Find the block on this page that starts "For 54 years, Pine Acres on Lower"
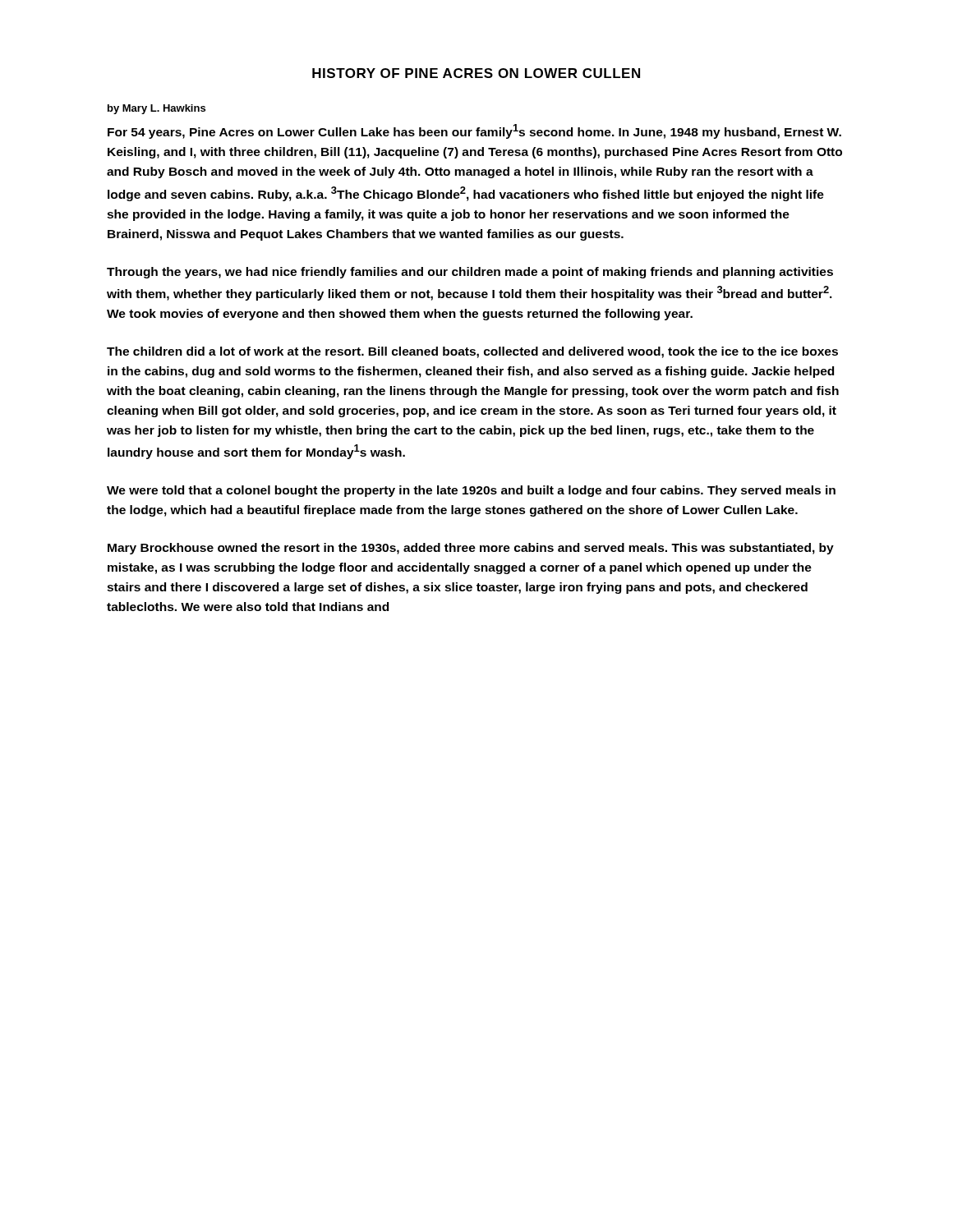The height and width of the screenshot is (1232, 953). click(x=475, y=181)
